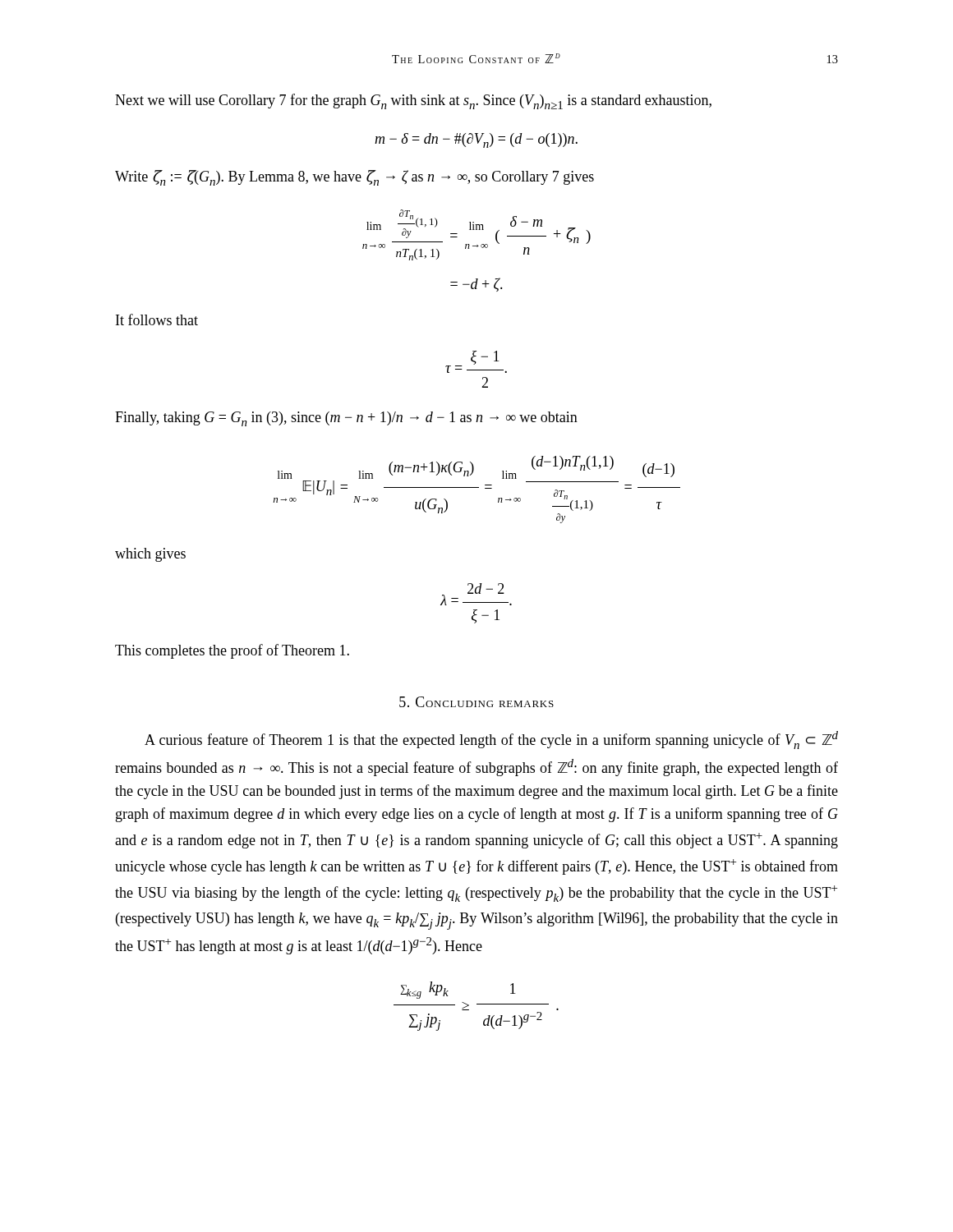This screenshot has height=1232, width=953.
Task: Locate the formula containing "∑ k≤g kpk ∑j"
Action: point(476,1005)
